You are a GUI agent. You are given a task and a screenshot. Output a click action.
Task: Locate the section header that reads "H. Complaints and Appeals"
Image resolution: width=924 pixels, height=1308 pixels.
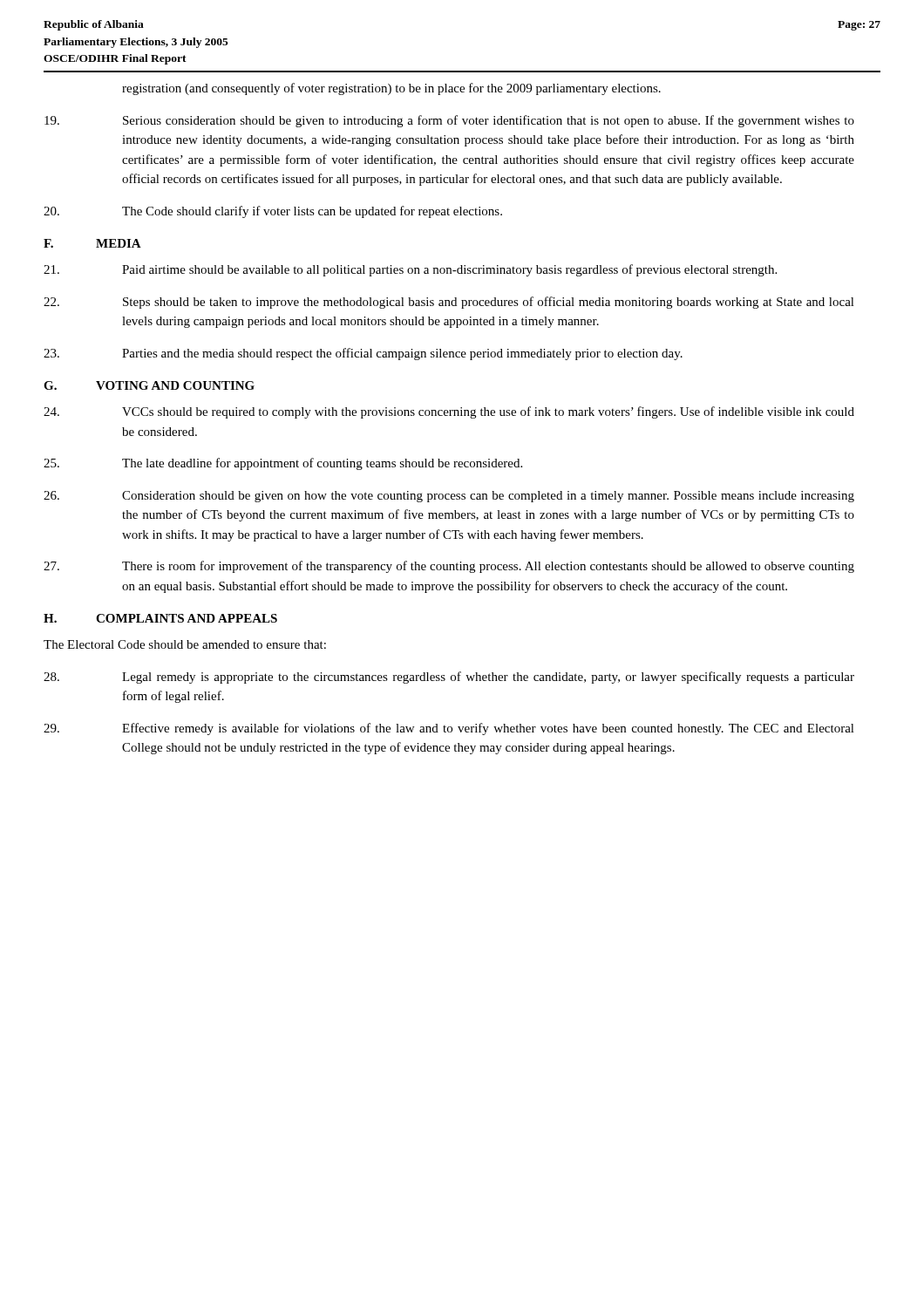coord(161,619)
